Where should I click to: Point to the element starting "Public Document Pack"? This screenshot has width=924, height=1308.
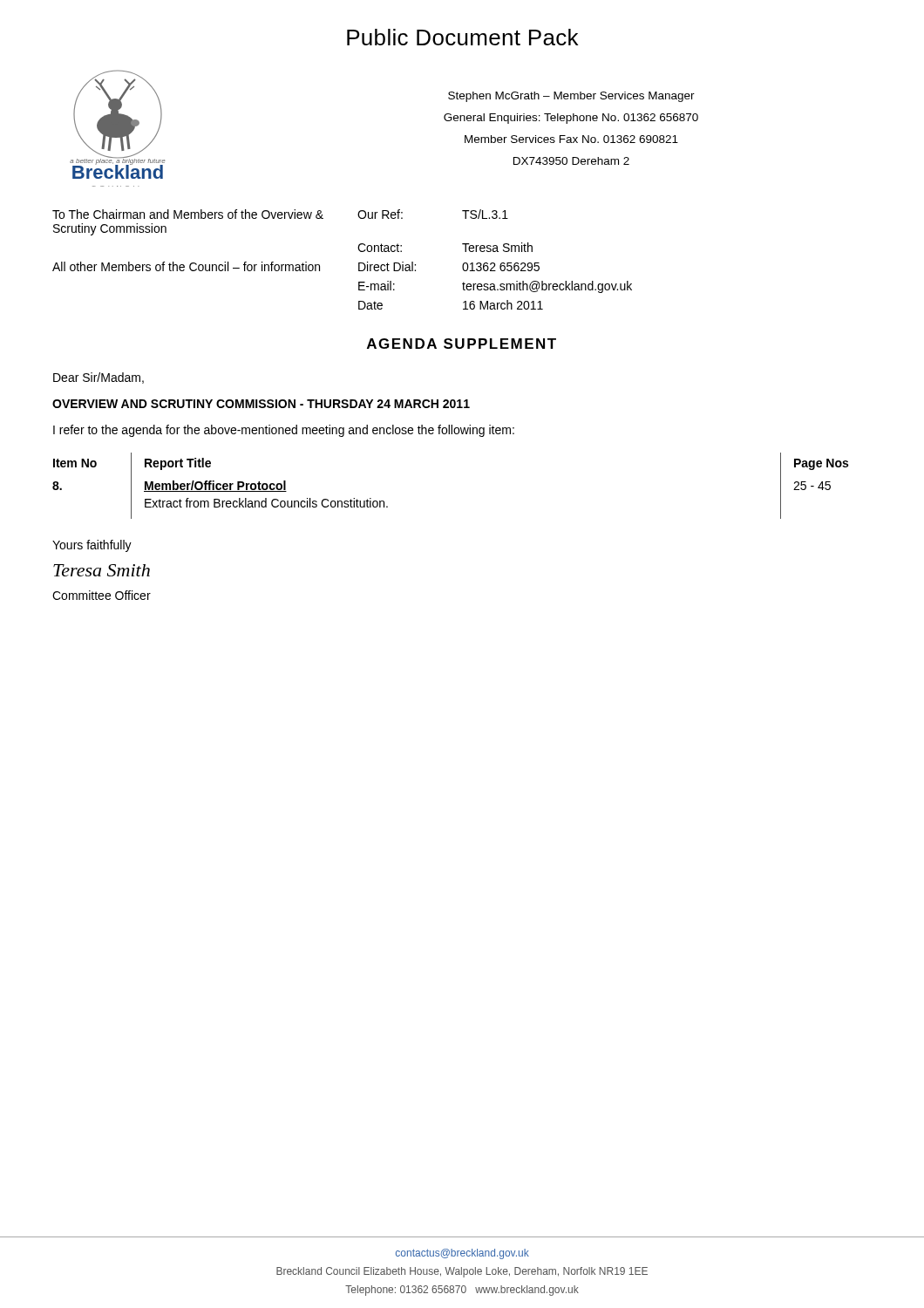[462, 38]
